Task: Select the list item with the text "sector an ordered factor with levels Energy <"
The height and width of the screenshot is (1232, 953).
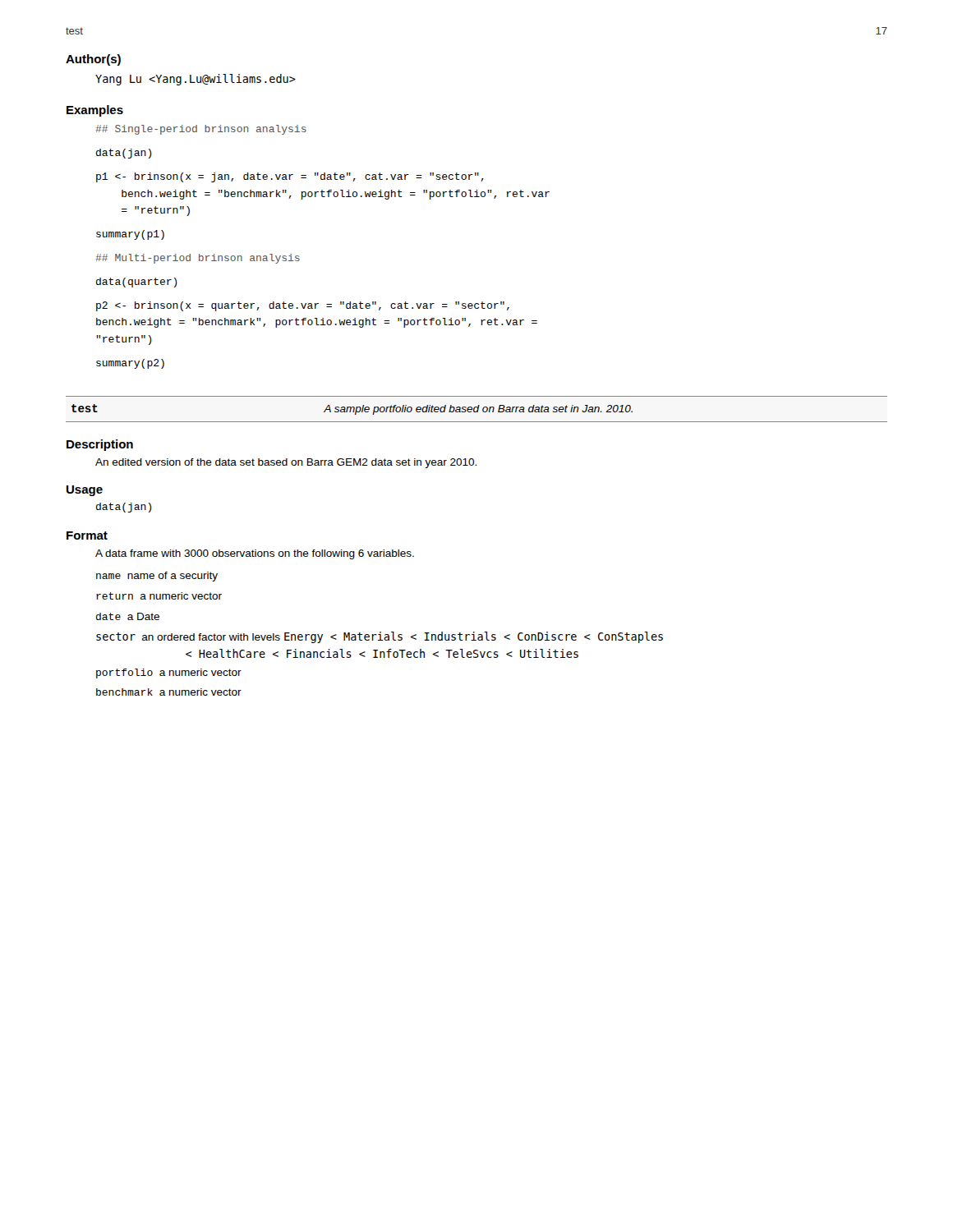Action: (380, 645)
